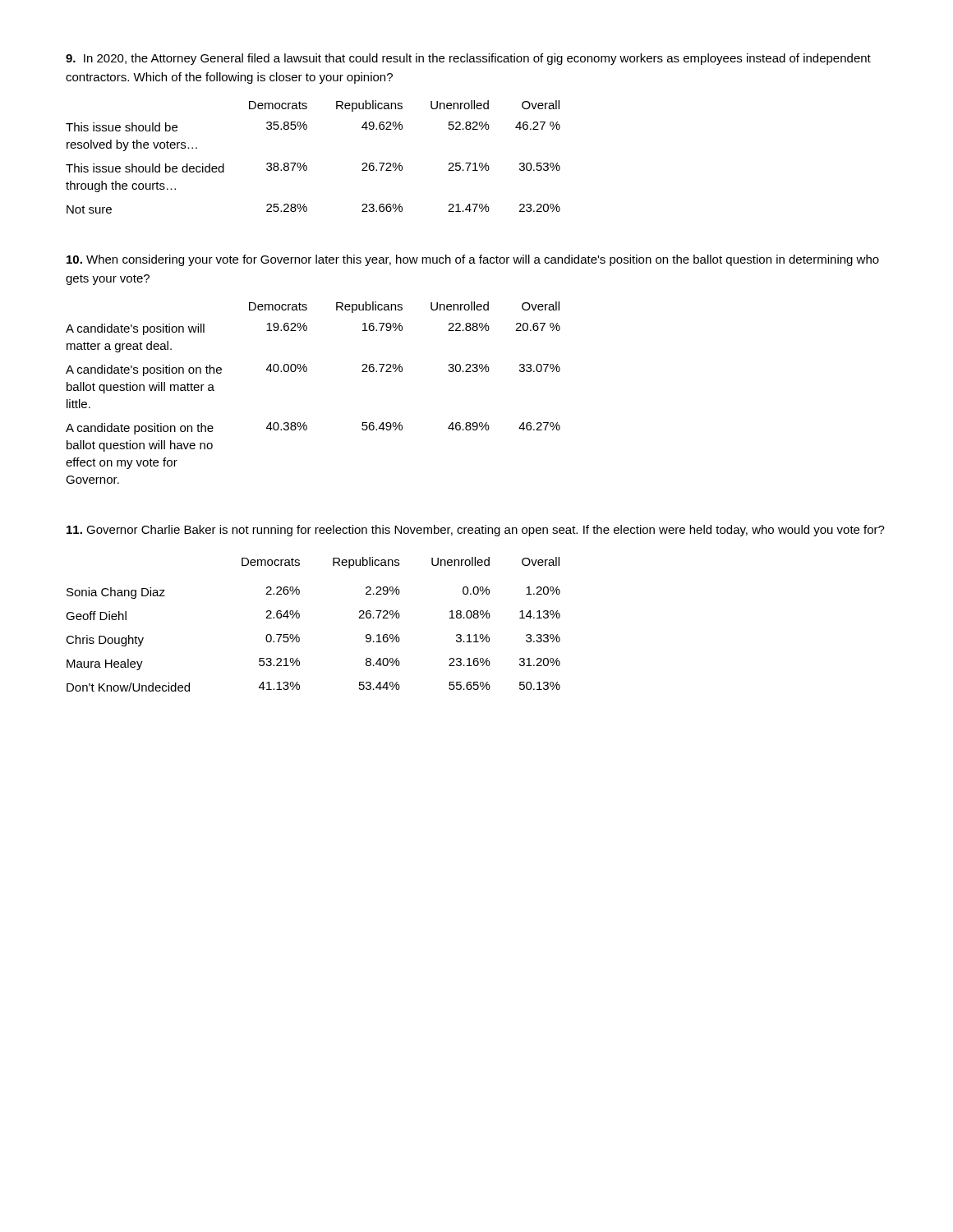Find the block on this page that starts "10. When considering"
The height and width of the screenshot is (1232, 953).
pyautogui.click(x=472, y=268)
